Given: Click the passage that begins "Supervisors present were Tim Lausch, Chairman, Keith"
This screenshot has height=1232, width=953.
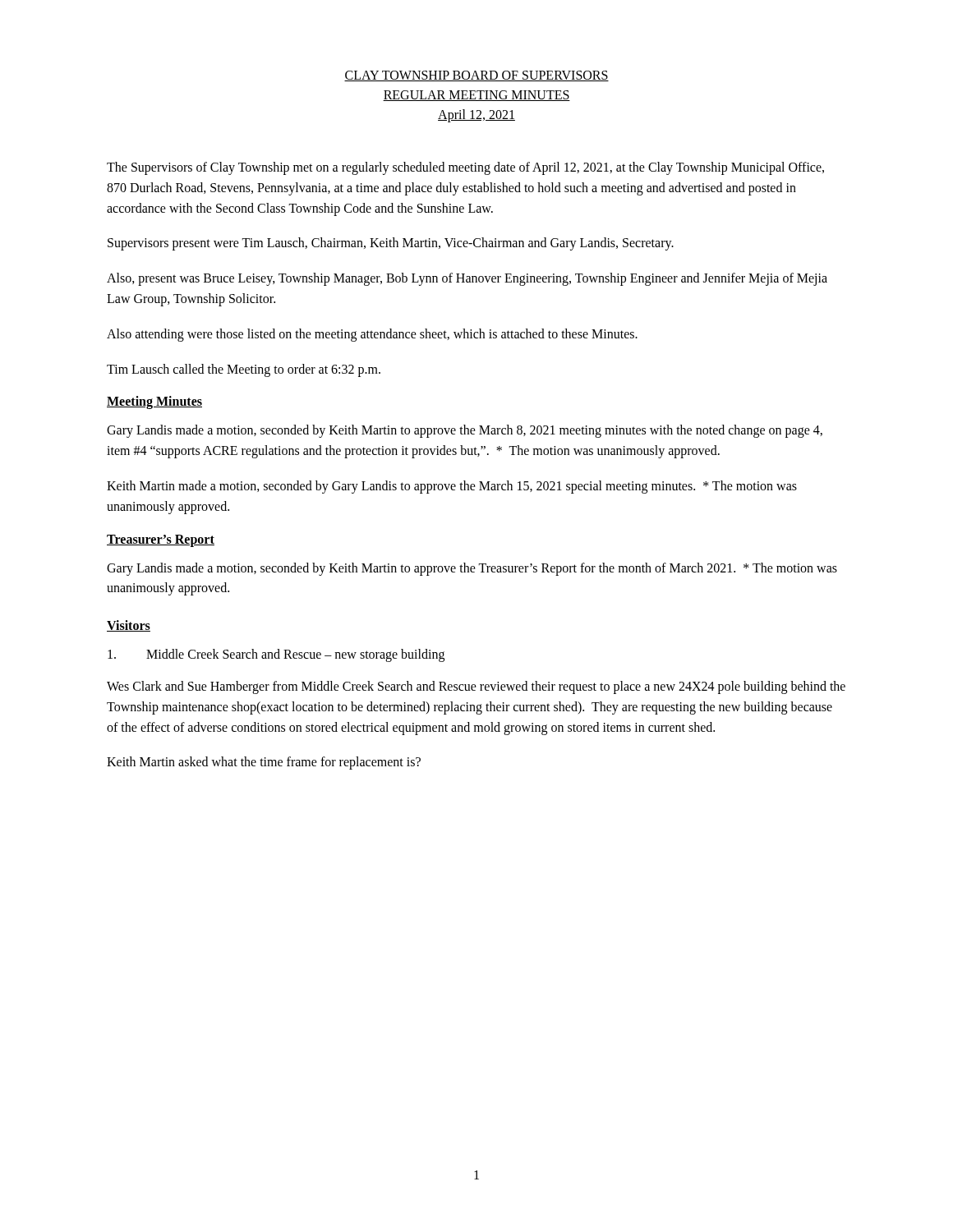Looking at the screenshot, I should [x=390, y=243].
